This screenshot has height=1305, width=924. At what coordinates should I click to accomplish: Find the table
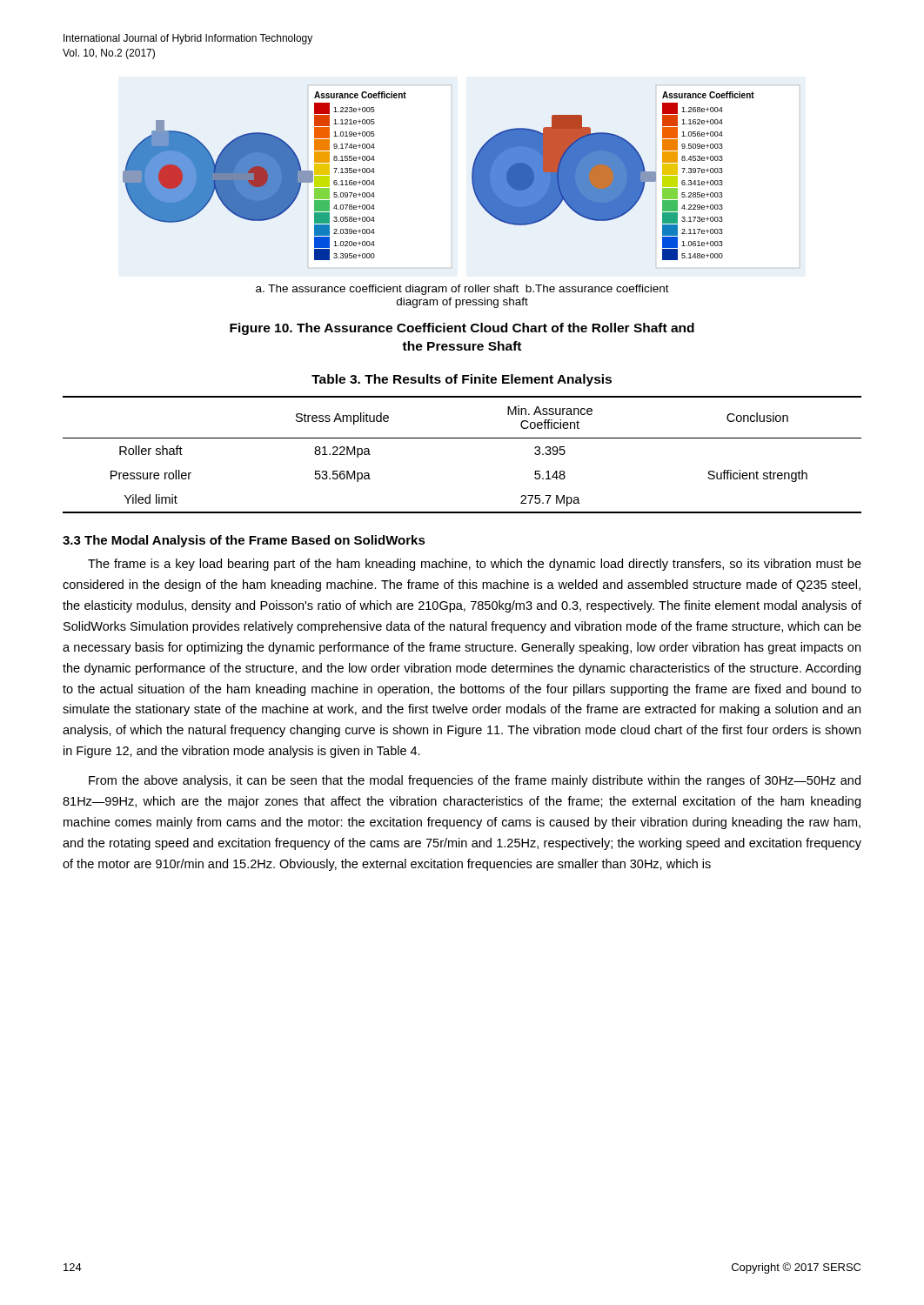click(462, 442)
